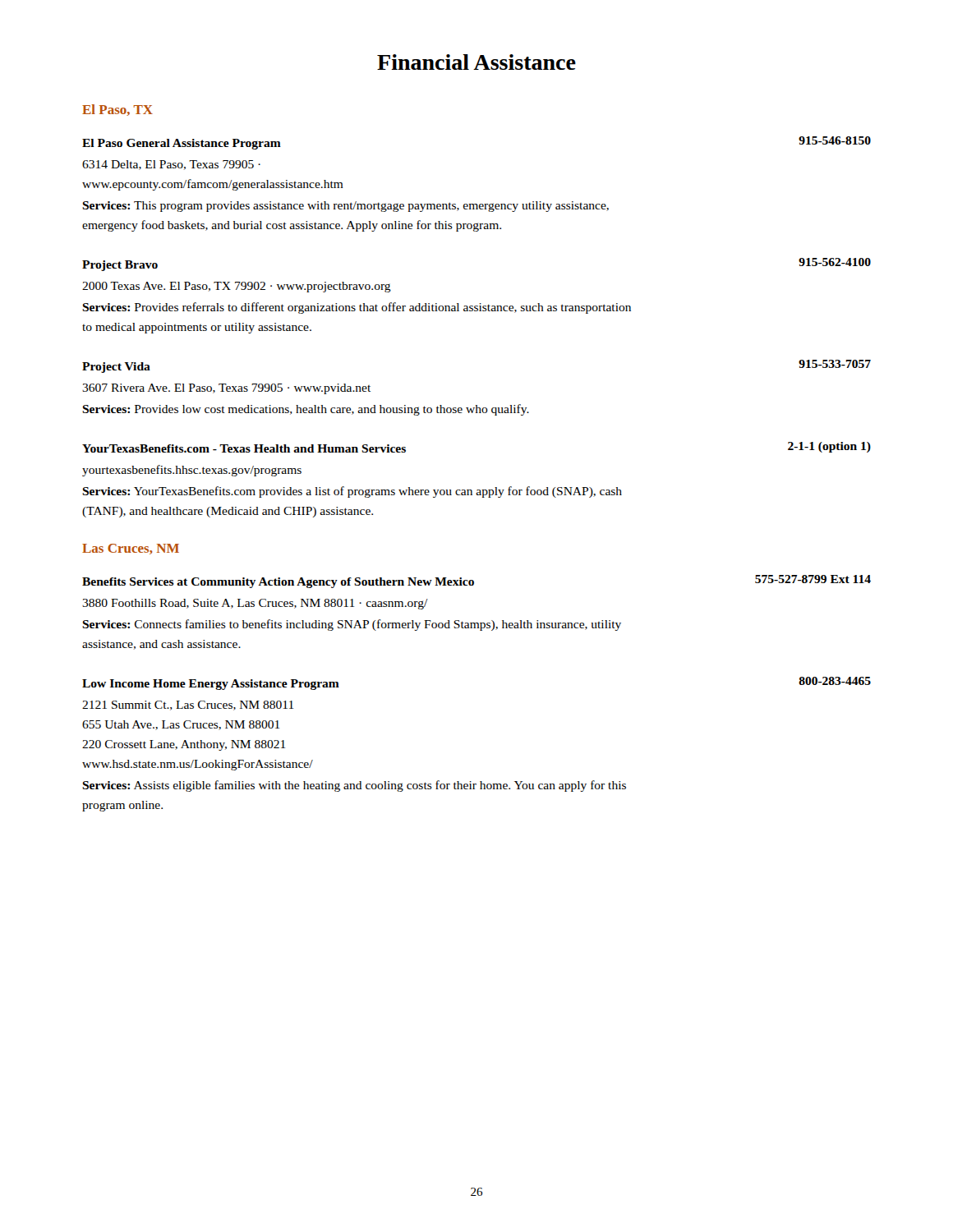The width and height of the screenshot is (953, 1232).
Task: Point to the text starting "Financial Assistance"
Action: (x=476, y=62)
